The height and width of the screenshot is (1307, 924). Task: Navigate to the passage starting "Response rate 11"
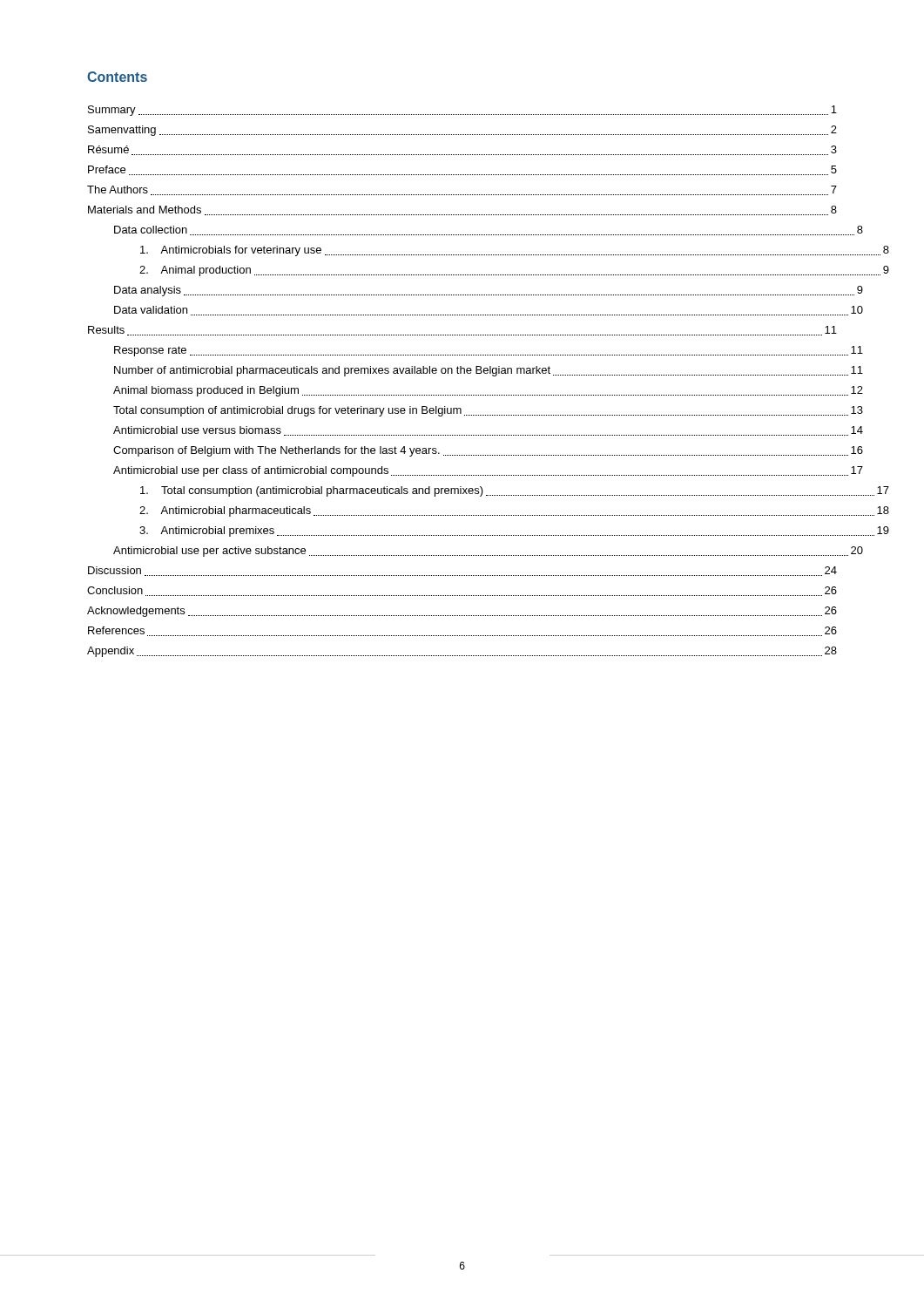[488, 350]
